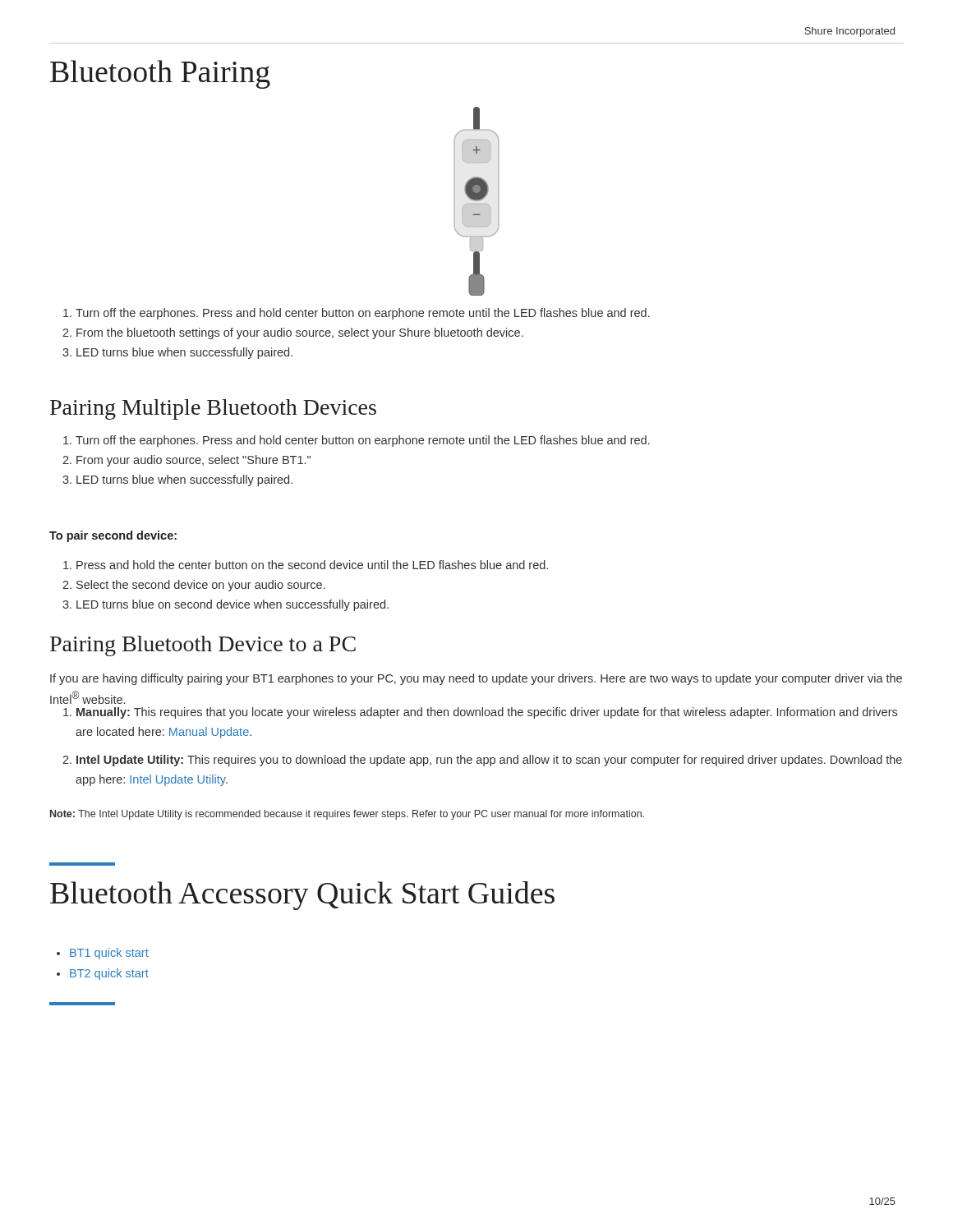The image size is (953, 1232).
Task: Locate the text block with the text "If you are having"
Action: click(x=476, y=690)
